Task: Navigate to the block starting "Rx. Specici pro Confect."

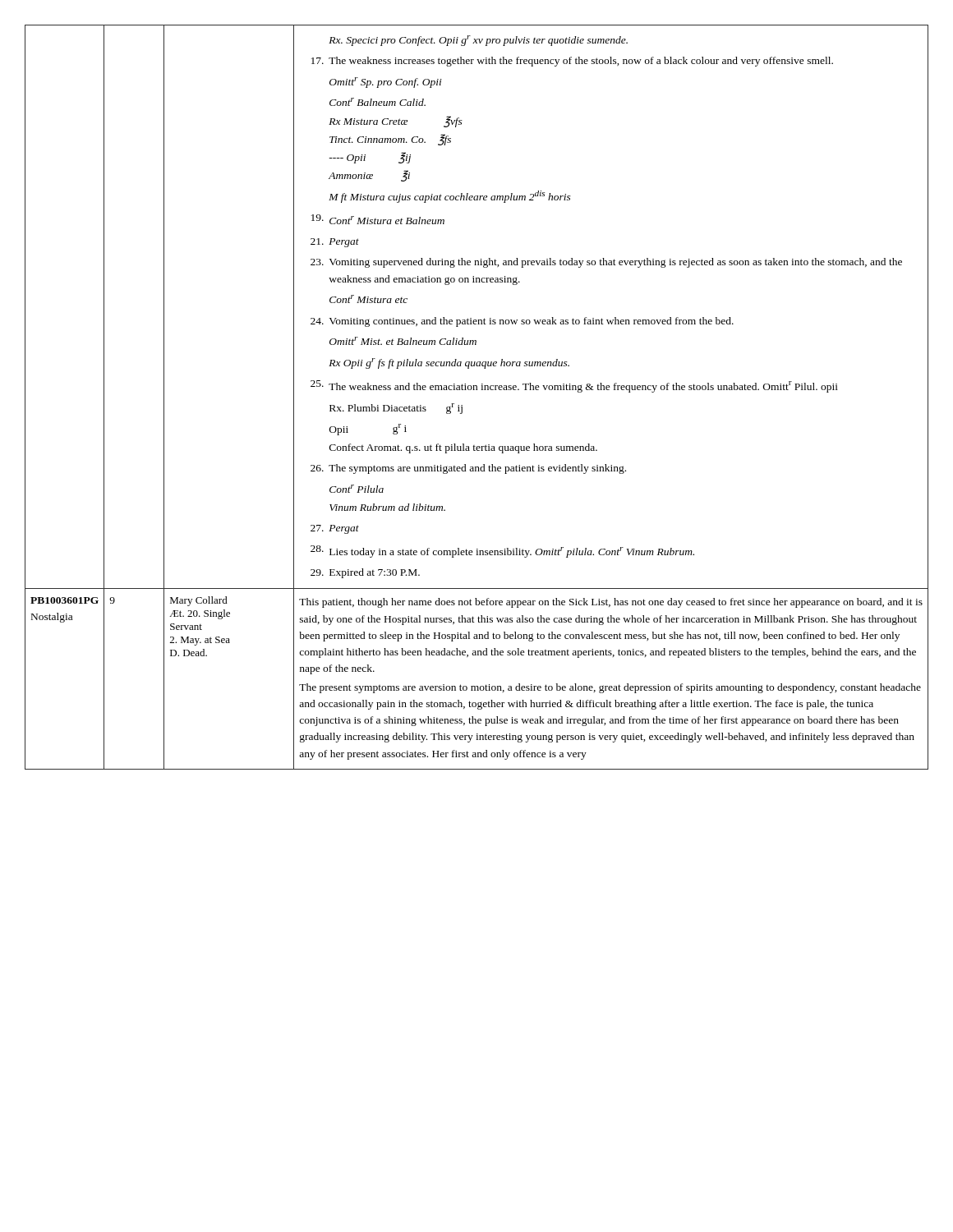Action: [x=611, y=306]
